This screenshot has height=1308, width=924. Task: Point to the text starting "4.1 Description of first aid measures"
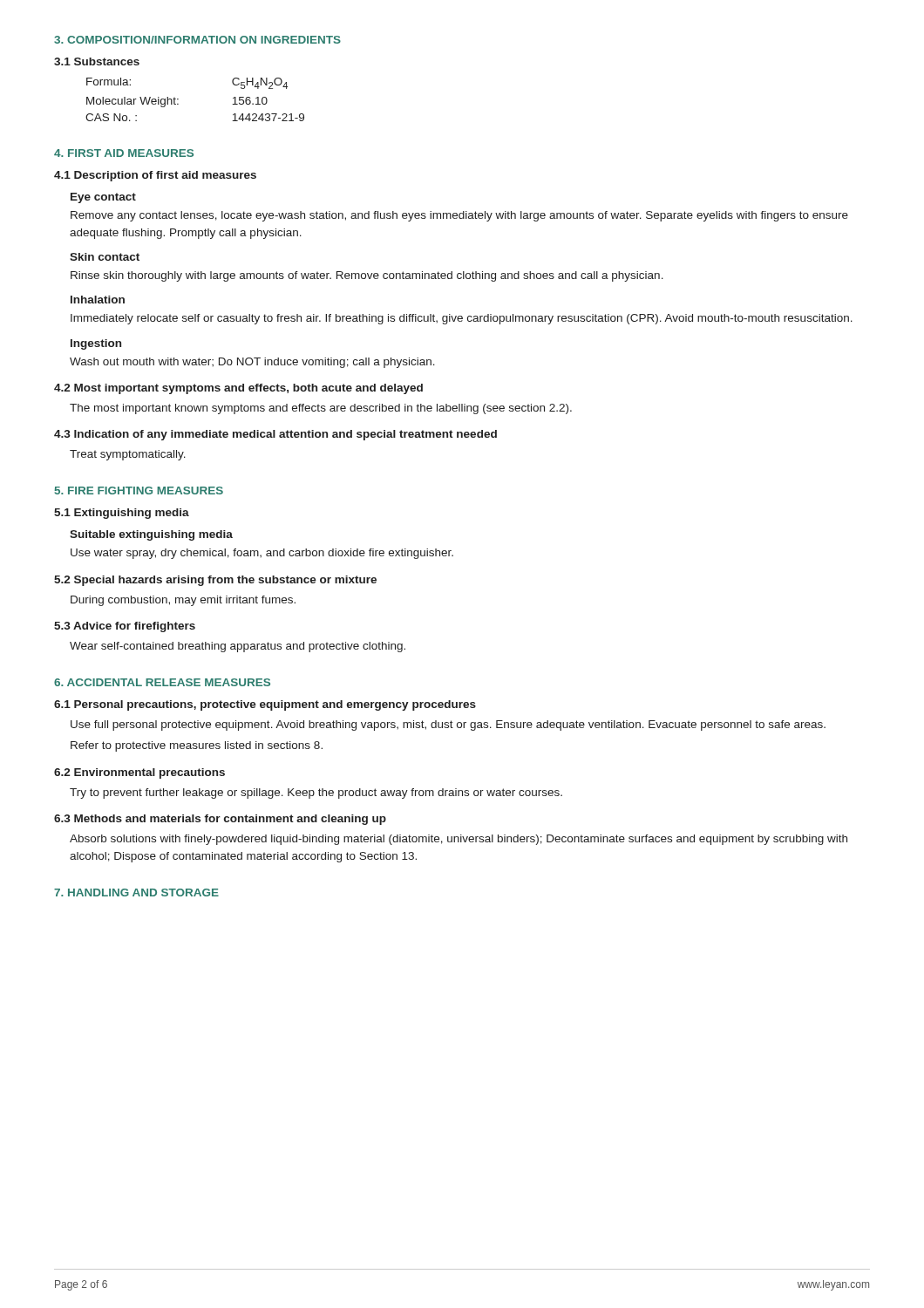tap(155, 175)
